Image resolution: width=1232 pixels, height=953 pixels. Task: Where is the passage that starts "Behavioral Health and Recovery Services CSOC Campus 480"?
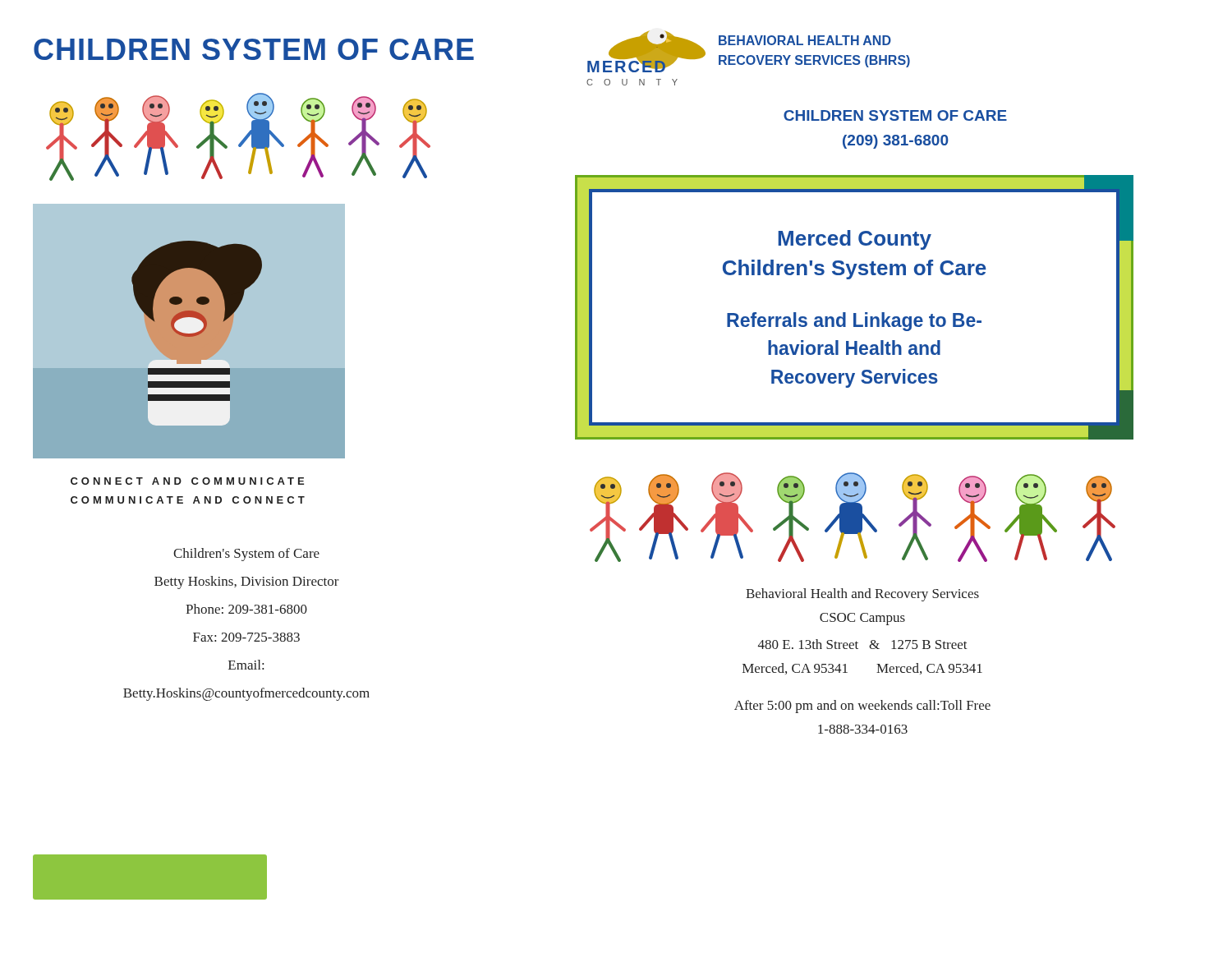coord(862,633)
